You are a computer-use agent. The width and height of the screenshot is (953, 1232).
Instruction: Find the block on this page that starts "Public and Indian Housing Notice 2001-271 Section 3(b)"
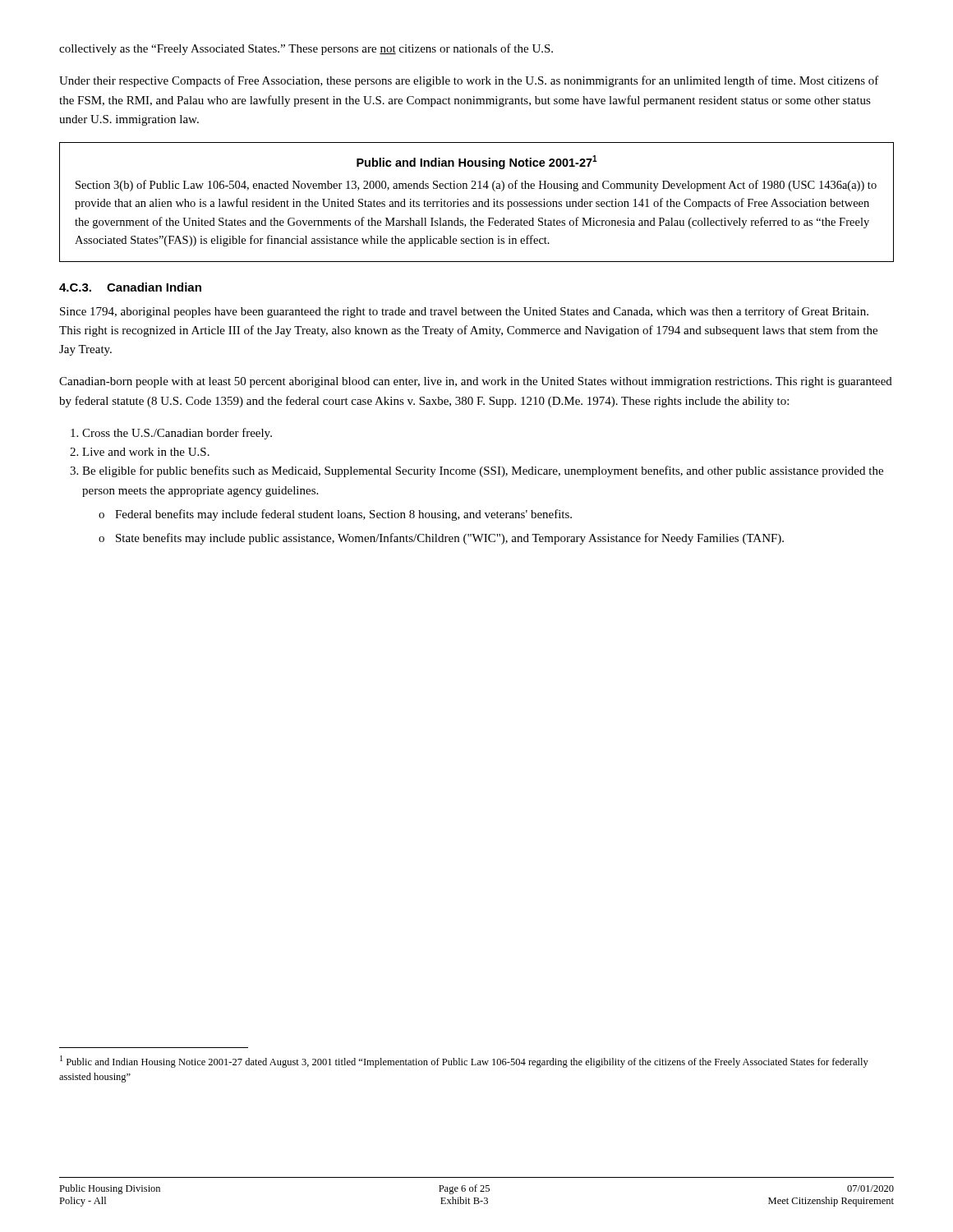tap(476, 202)
